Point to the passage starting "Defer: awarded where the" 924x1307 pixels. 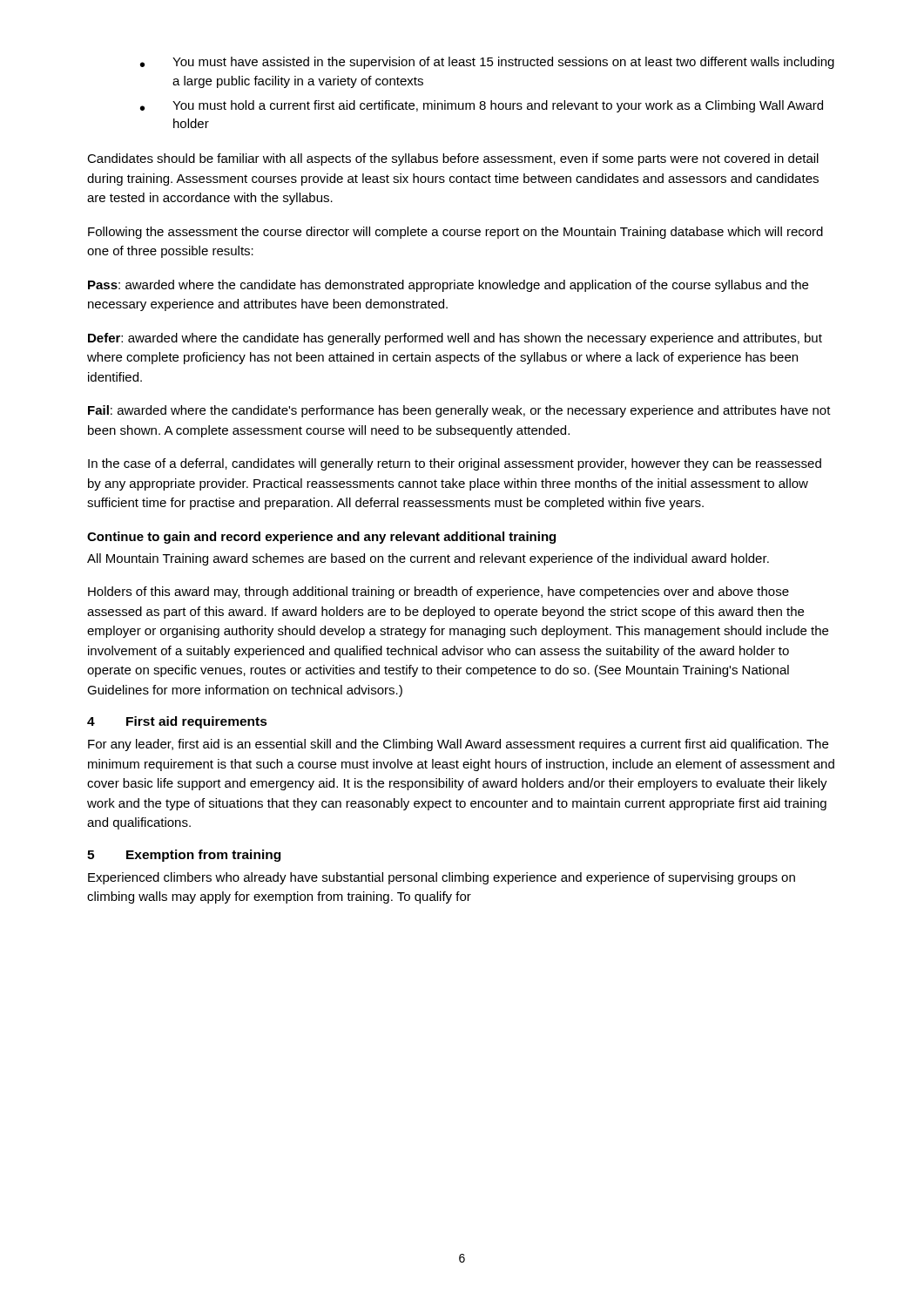(455, 357)
